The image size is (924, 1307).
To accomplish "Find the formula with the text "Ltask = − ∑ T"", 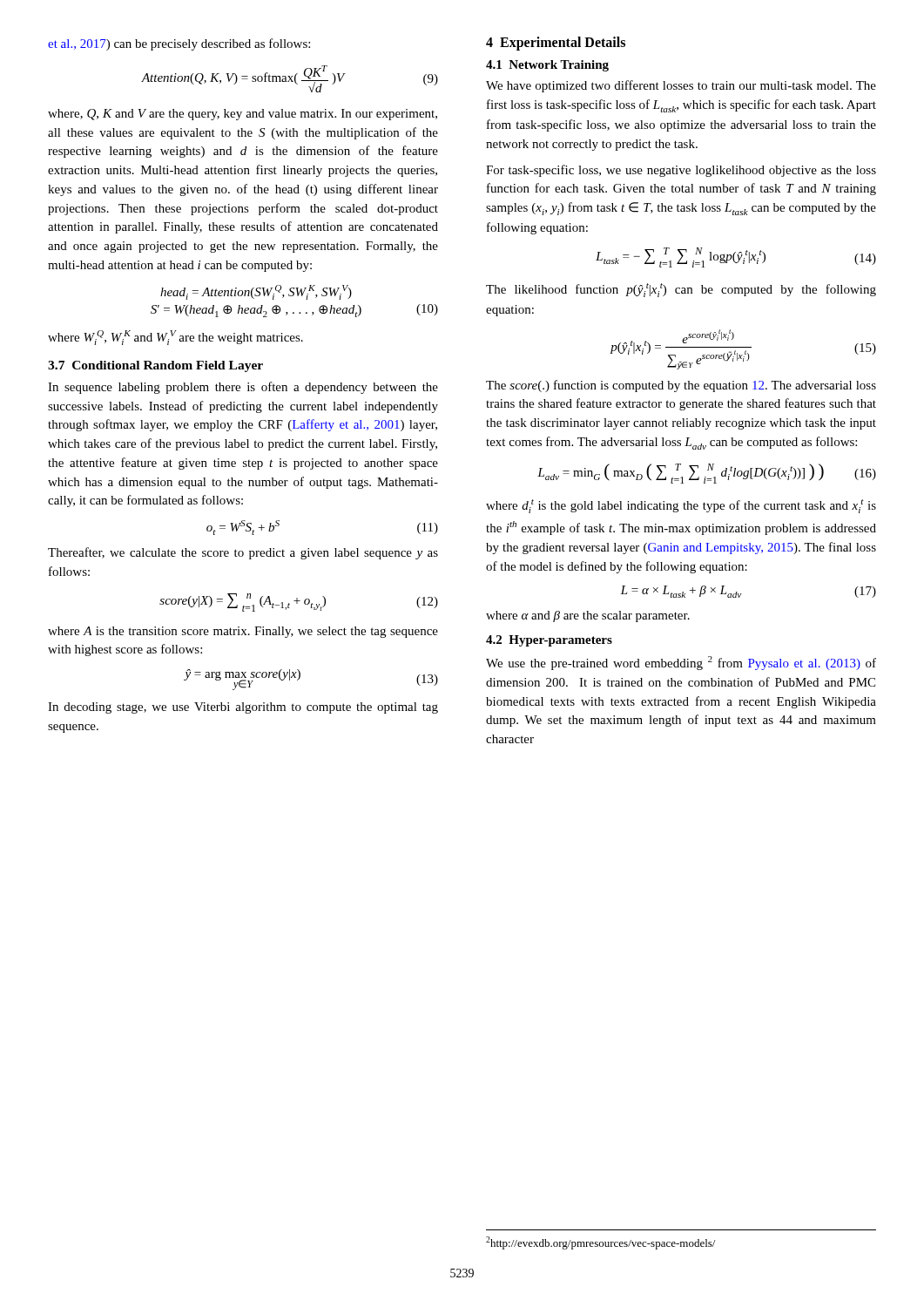I will click(x=681, y=258).
